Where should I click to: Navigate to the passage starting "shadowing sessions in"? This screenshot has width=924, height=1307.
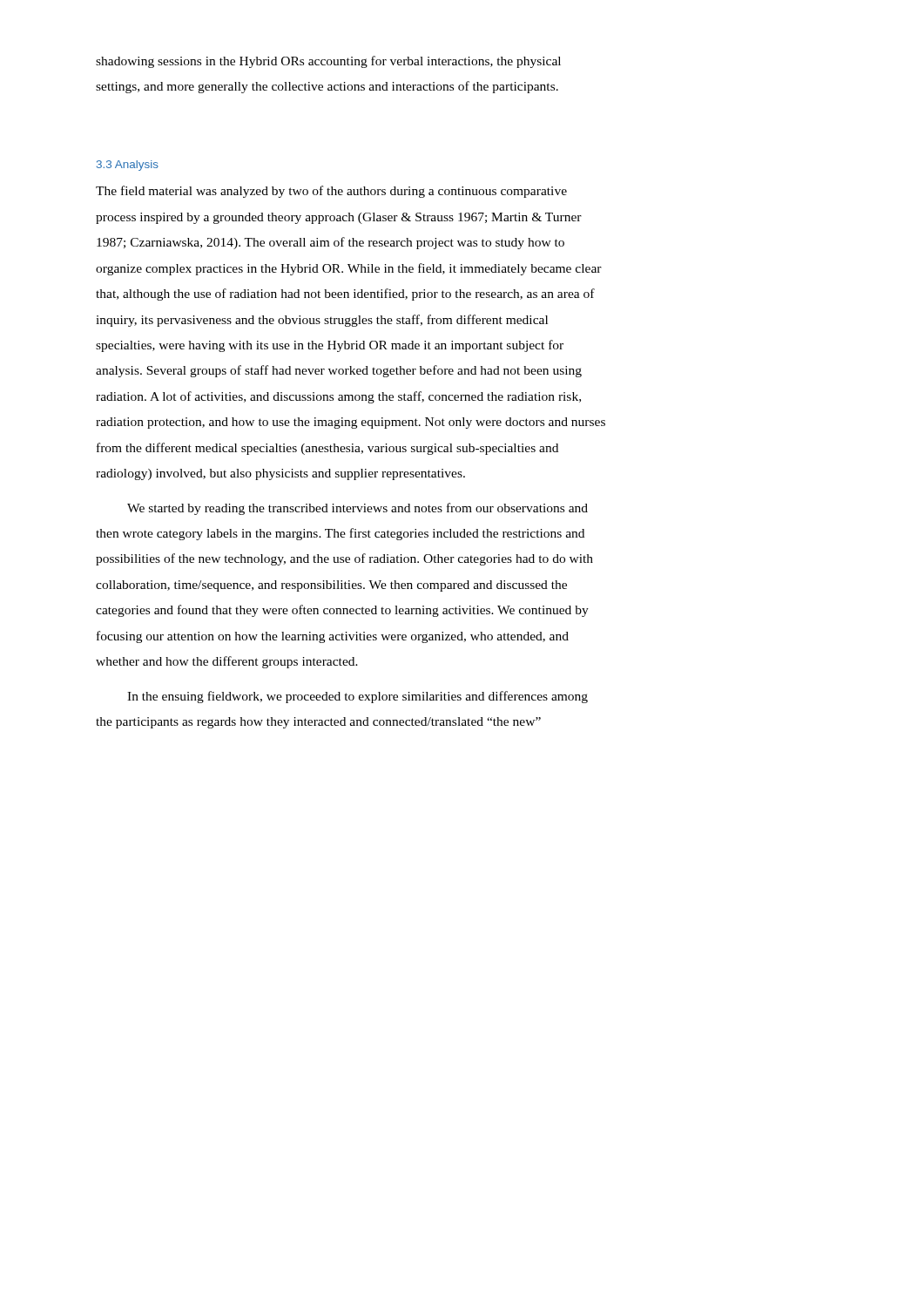pos(462,74)
